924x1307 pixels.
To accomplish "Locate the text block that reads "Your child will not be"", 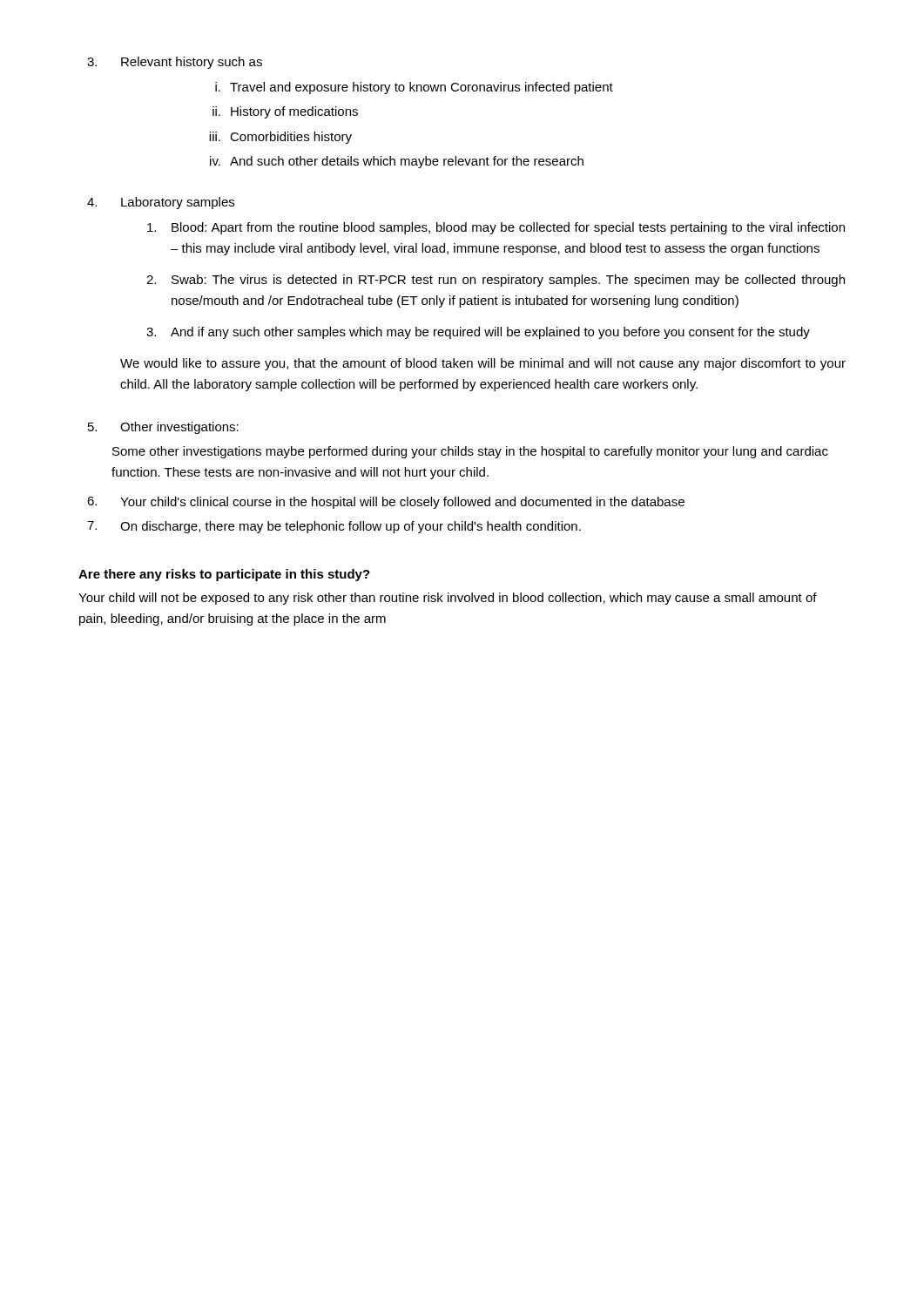I will 447,608.
